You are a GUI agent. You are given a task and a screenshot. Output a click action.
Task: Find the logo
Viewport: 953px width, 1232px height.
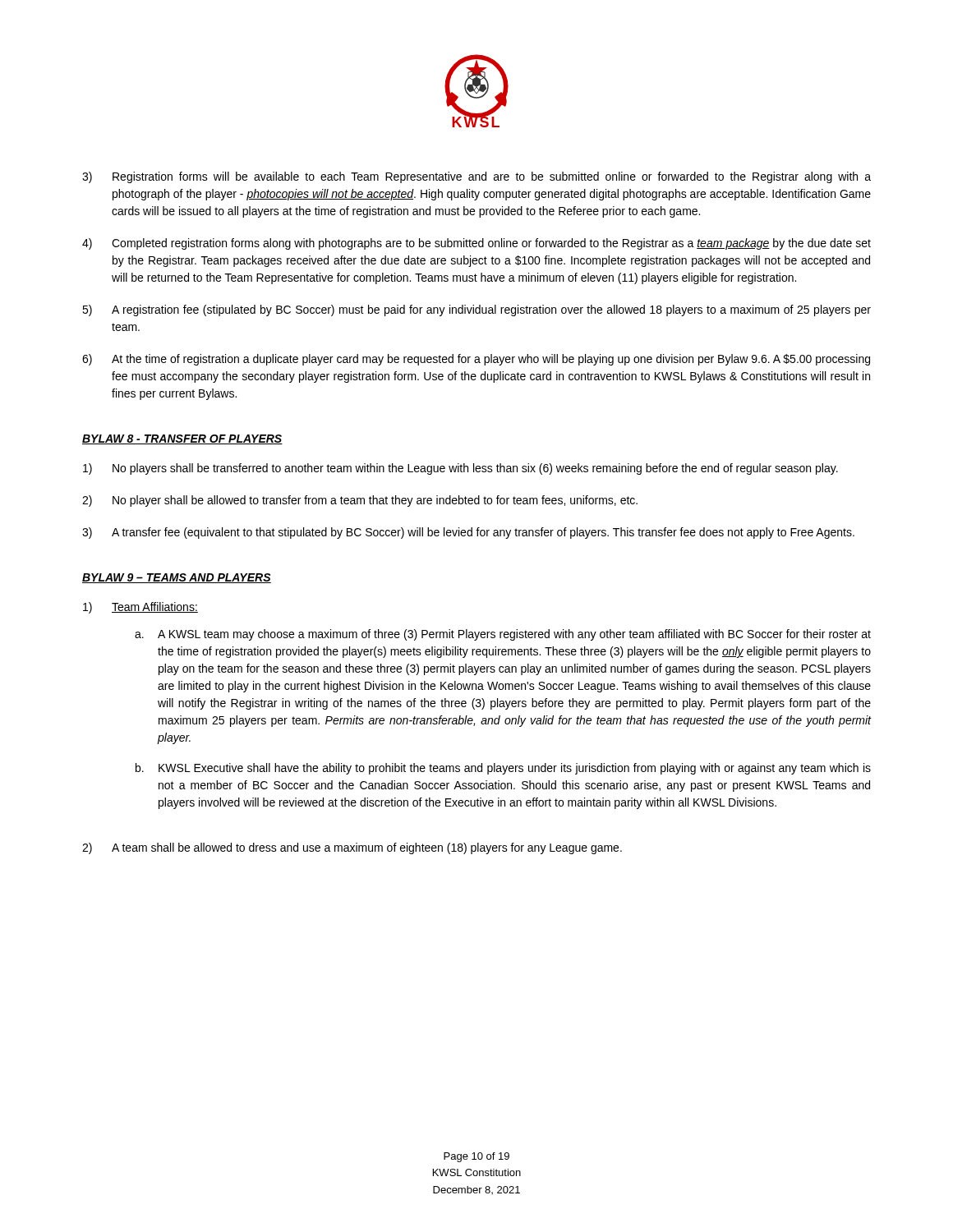pos(476,96)
